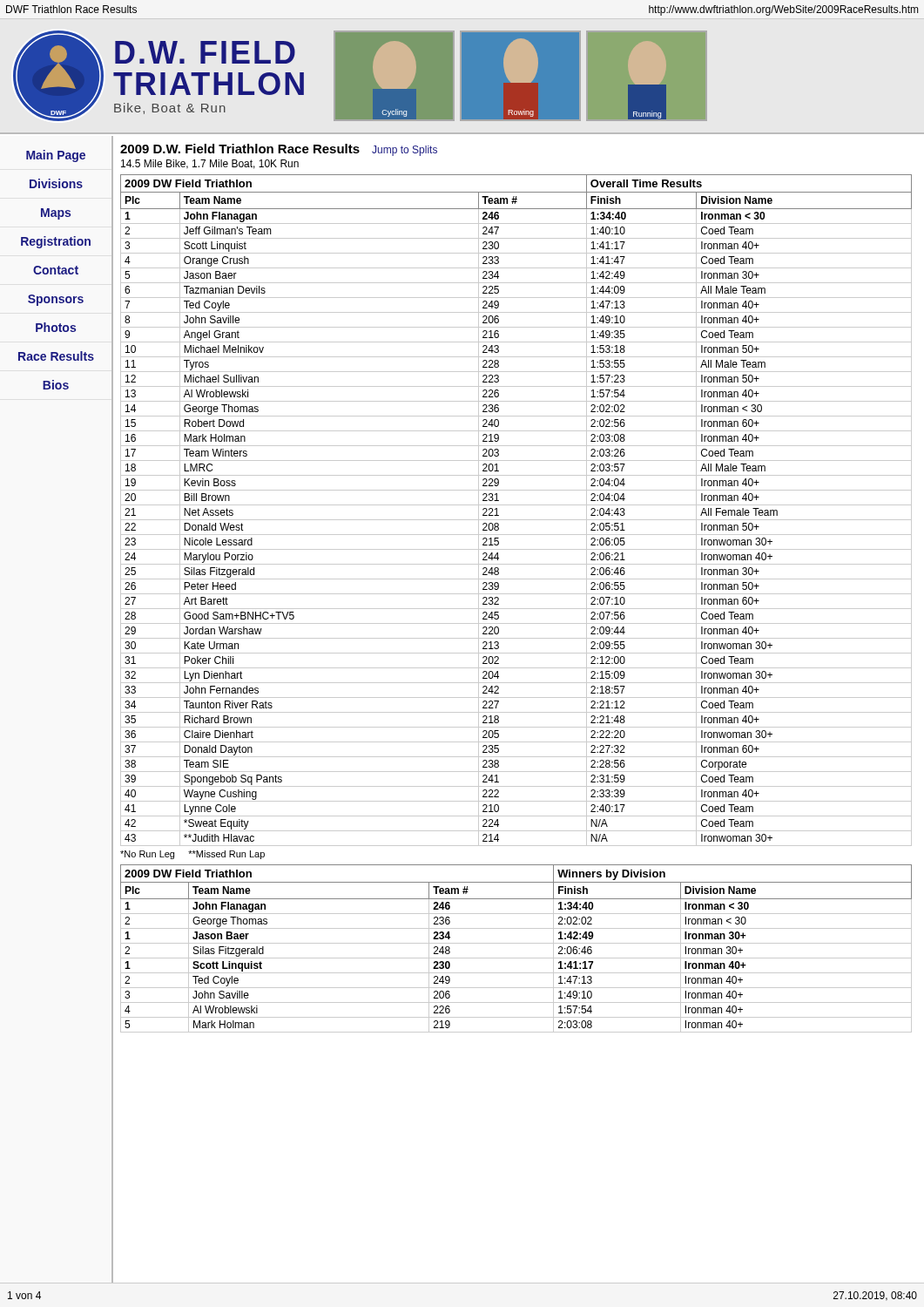Click on the text starting "Race Results"
The height and width of the screenshot is (1307, 924).
[56, 356]
